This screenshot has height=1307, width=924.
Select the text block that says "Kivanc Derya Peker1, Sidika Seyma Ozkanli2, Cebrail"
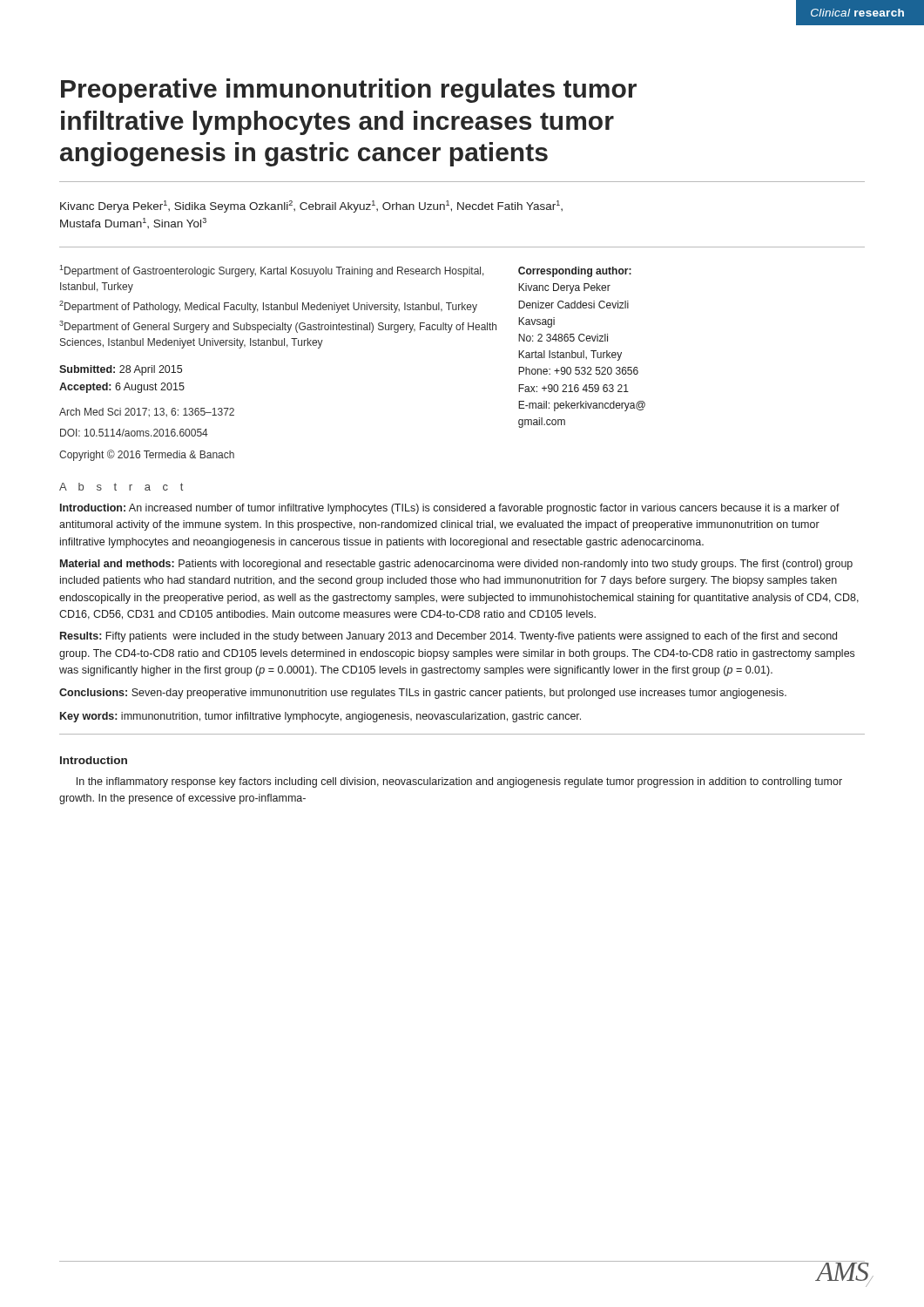[311, 214]
